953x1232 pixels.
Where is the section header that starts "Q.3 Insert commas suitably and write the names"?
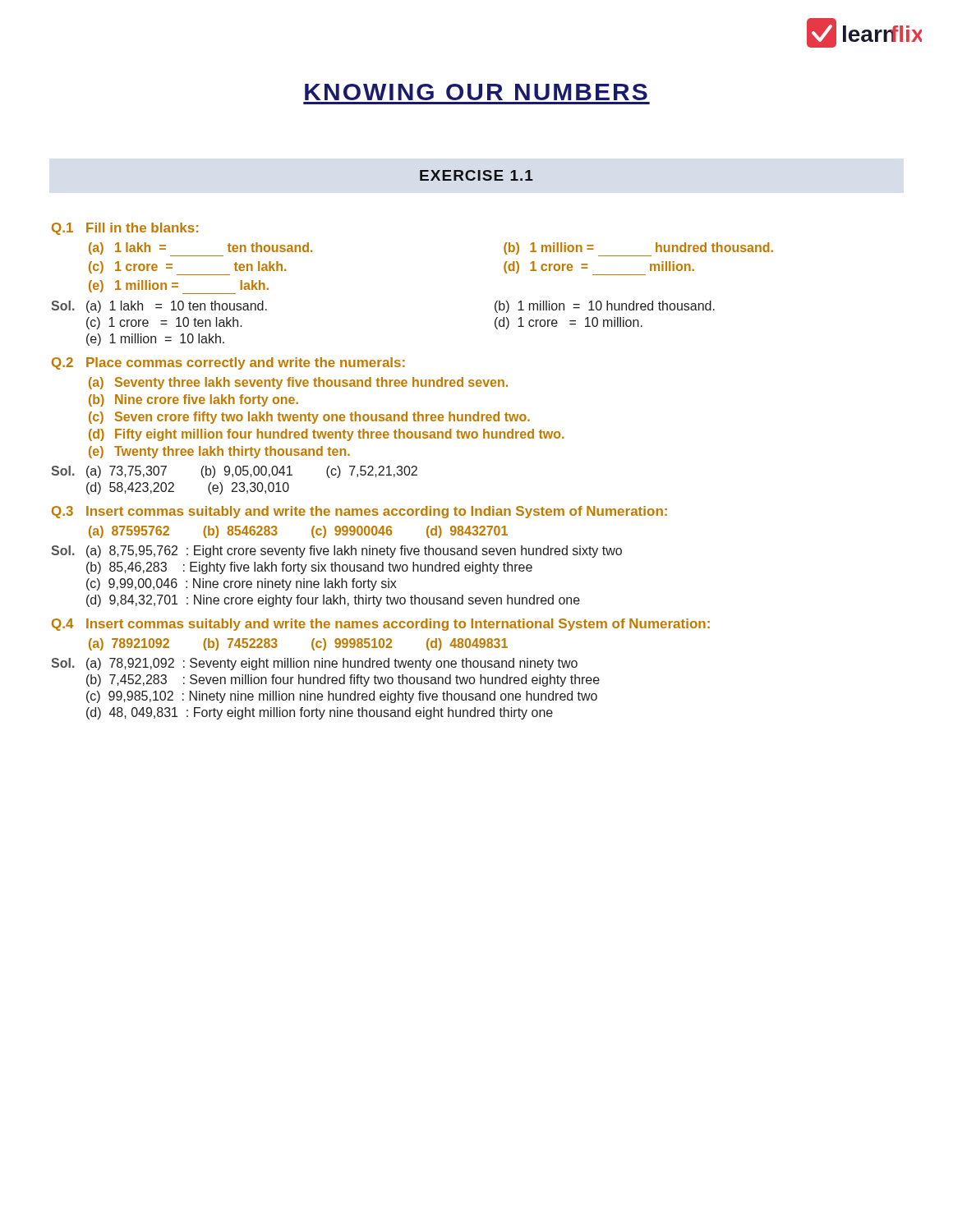click(360, 512)
